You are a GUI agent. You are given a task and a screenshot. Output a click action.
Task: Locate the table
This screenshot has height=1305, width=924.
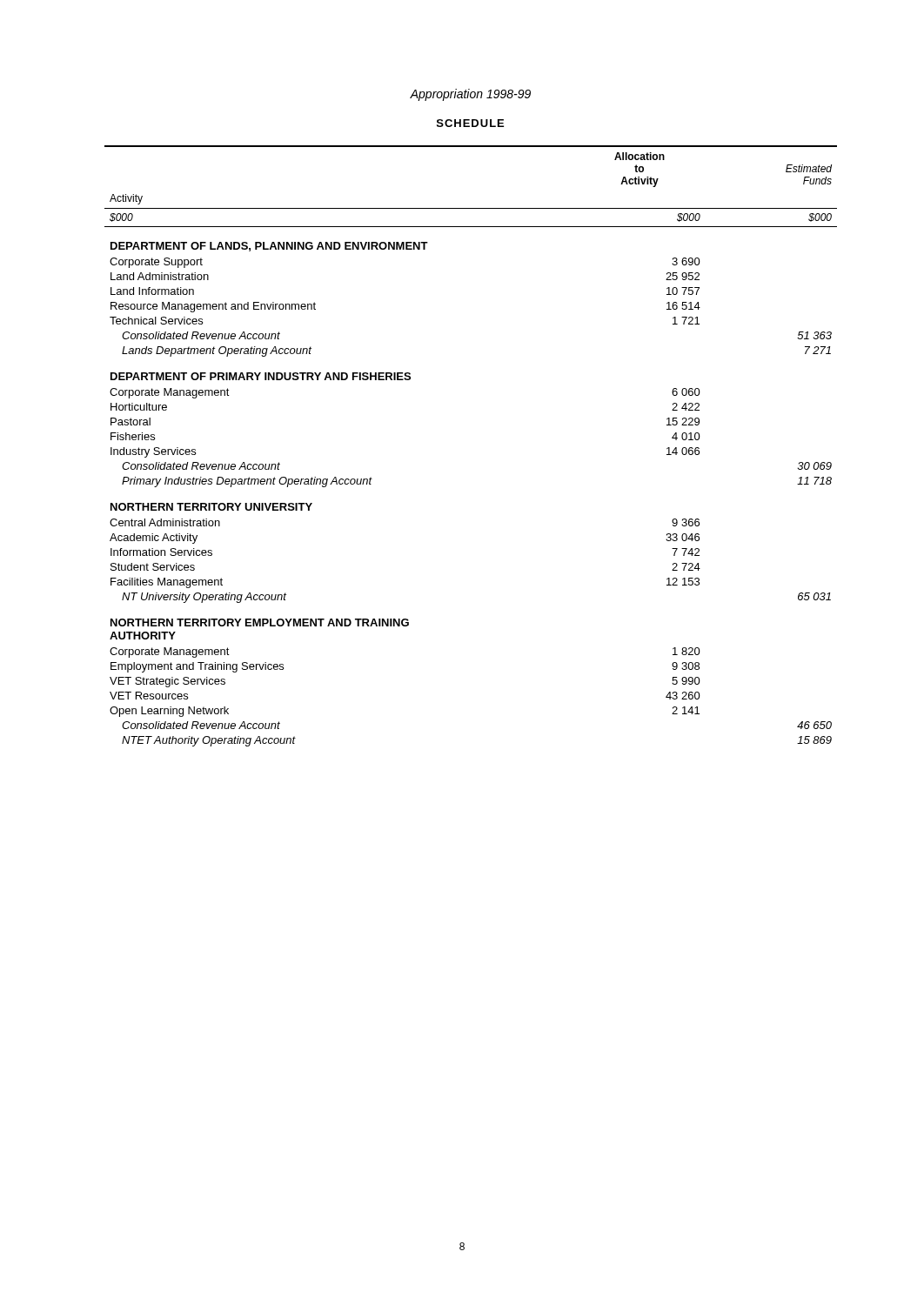tap(471, 446)
